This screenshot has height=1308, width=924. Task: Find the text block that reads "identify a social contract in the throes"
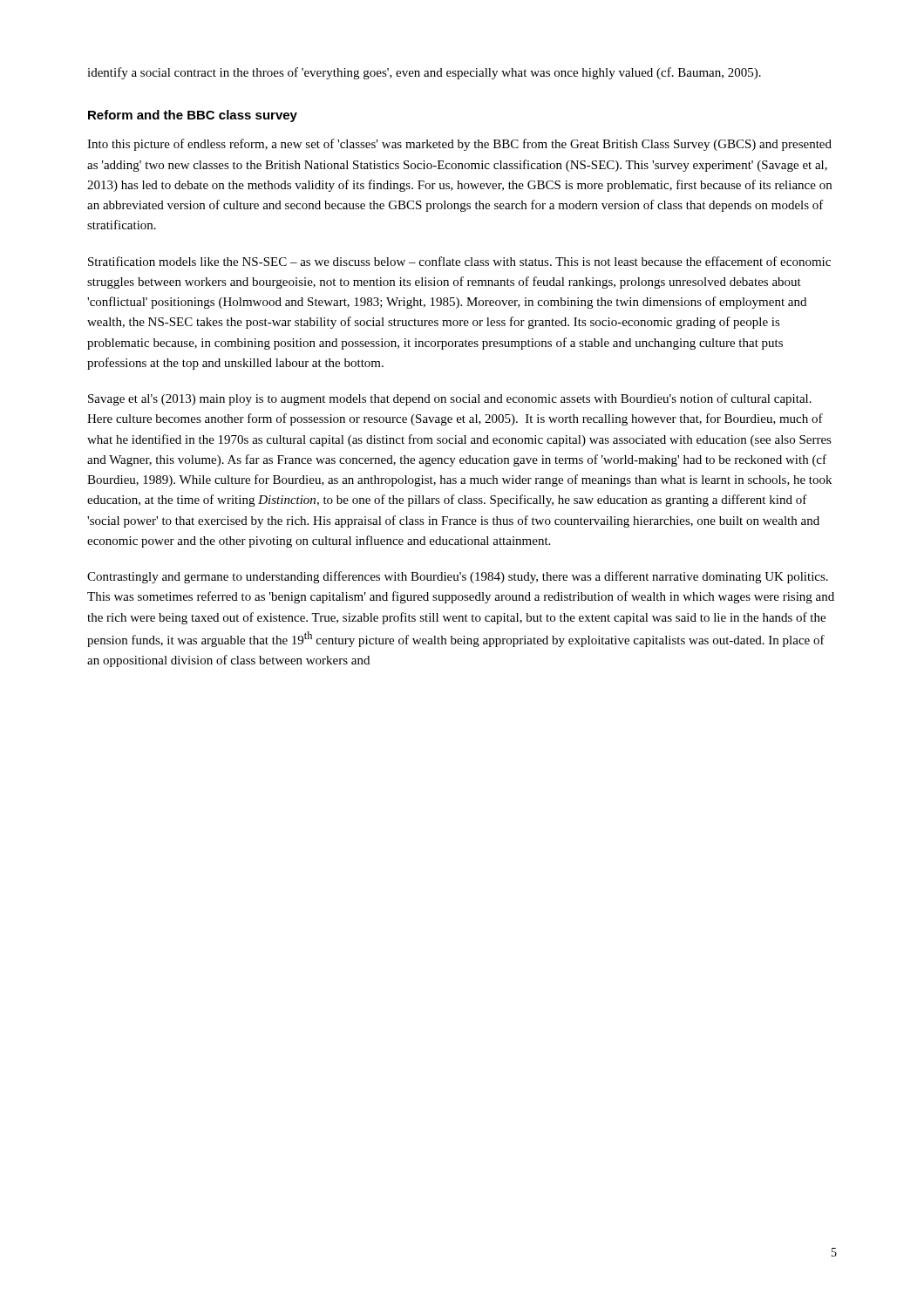424,72
